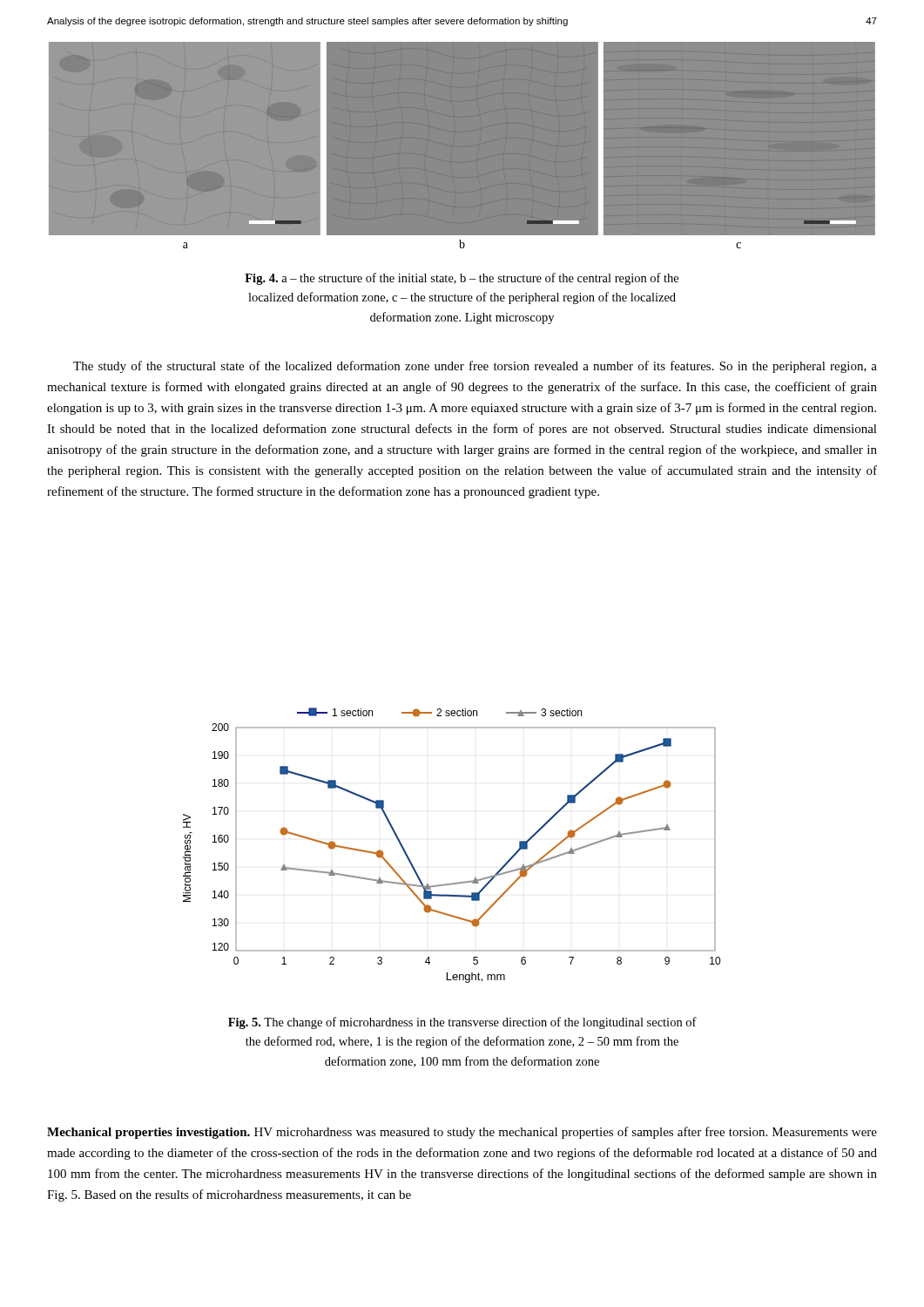Locate the text block that reads "Mechanical properties investigation. HV microhardness was"
This screenshot has width=924, height=1307.
[462, 1163]
